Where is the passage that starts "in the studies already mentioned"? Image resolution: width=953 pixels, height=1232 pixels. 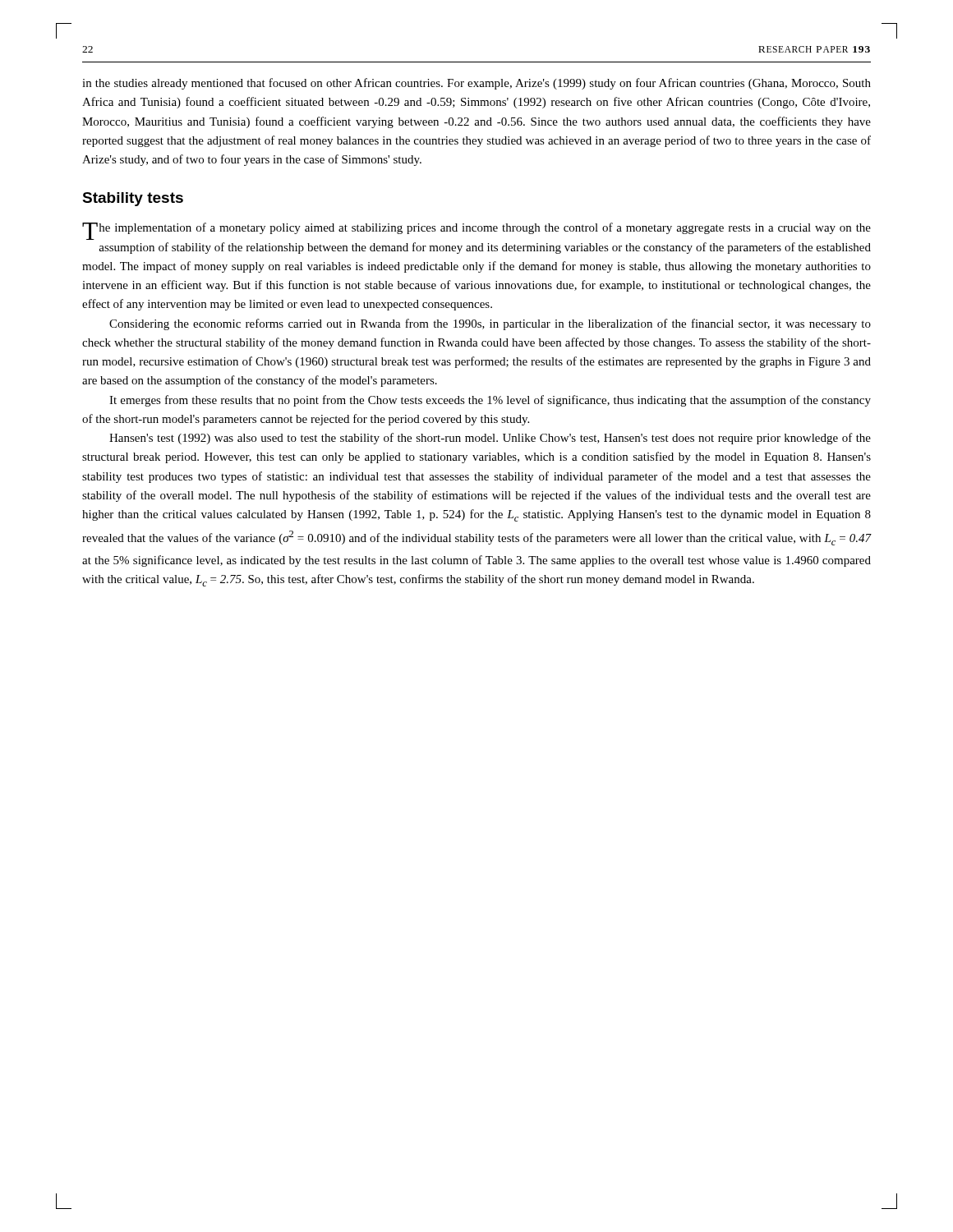pos(476,122)
